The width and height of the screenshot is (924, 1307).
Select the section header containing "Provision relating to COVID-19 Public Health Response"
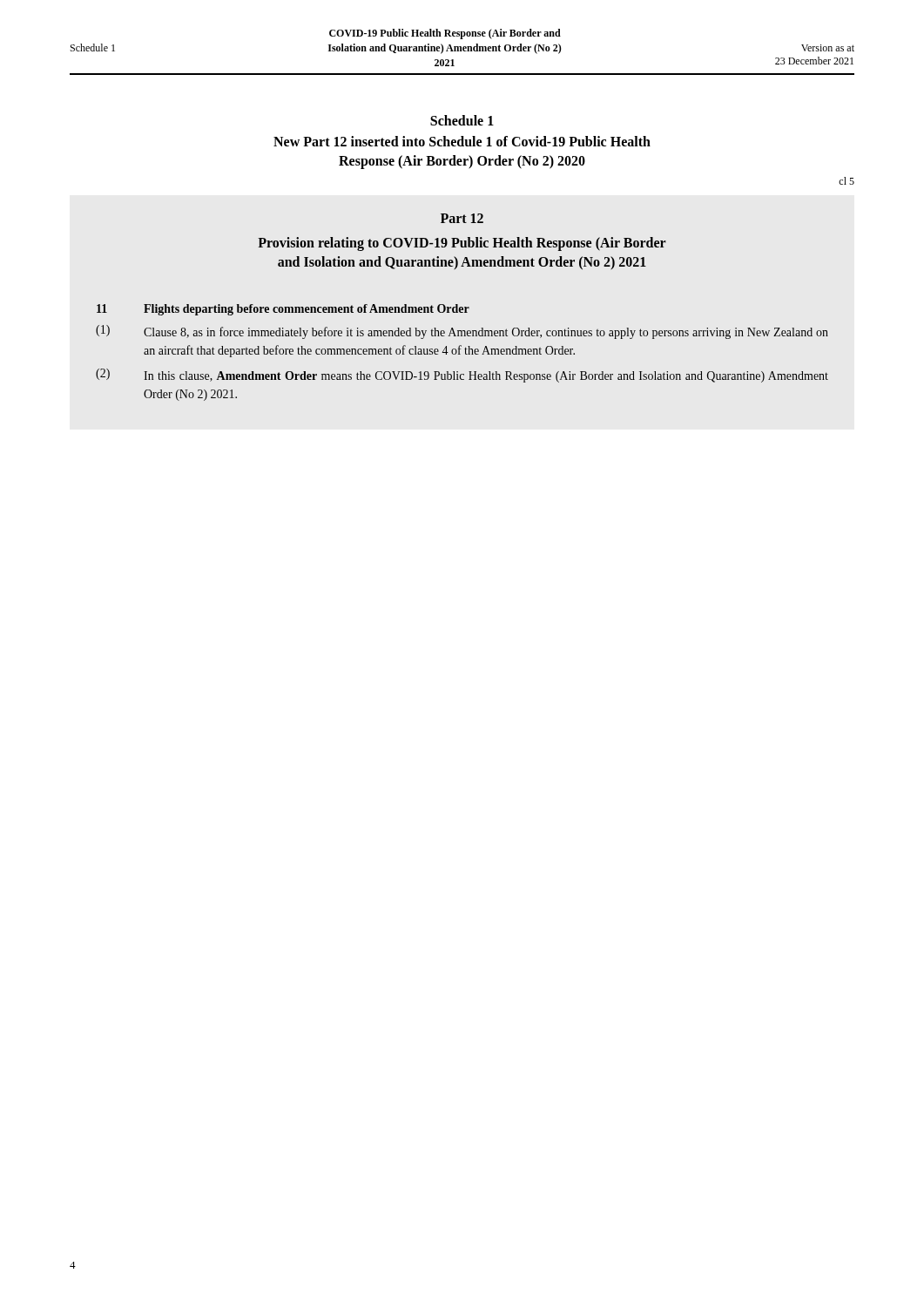click(x=462, y=252)
